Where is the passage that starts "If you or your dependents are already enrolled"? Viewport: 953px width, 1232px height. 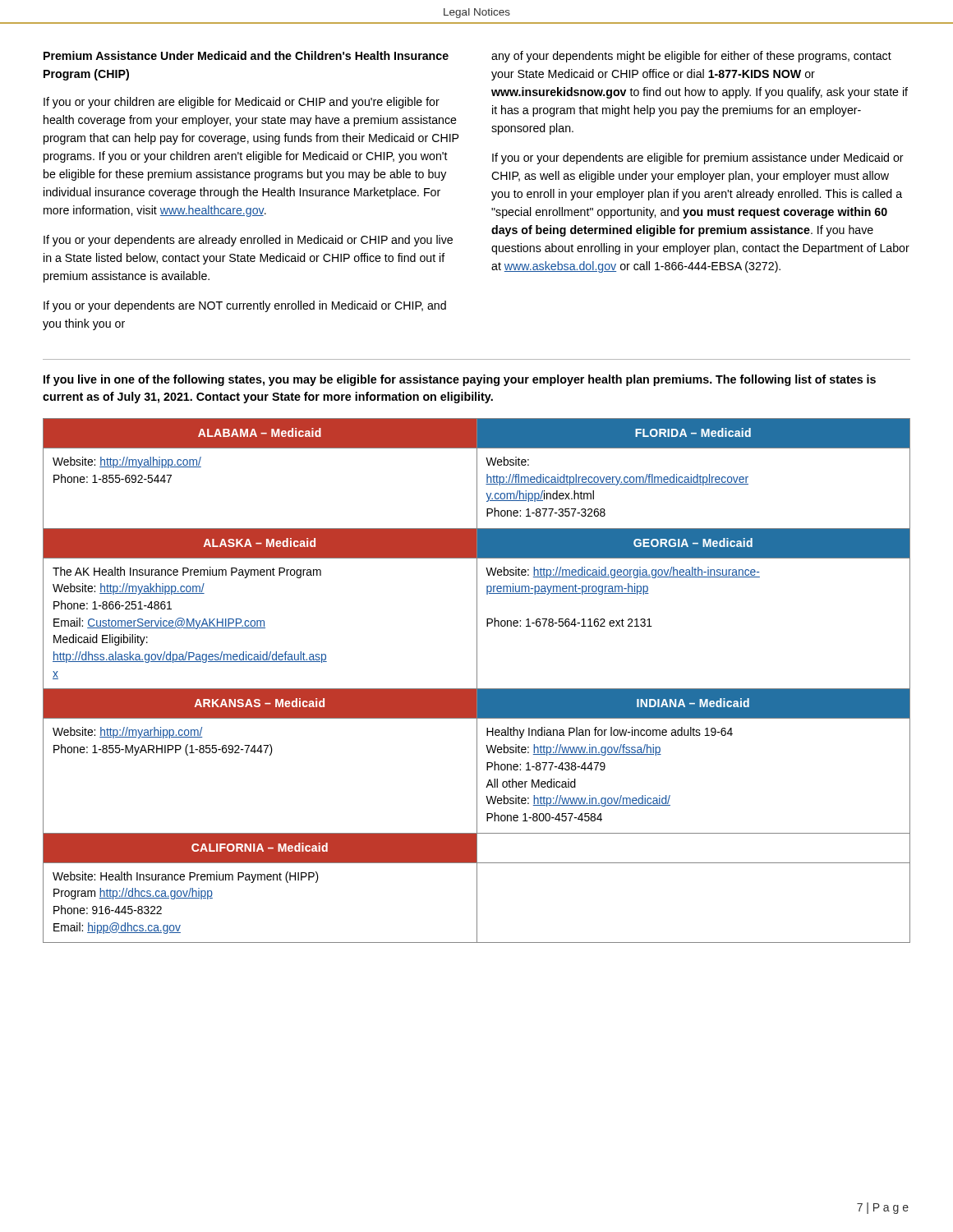coord(252,258)
